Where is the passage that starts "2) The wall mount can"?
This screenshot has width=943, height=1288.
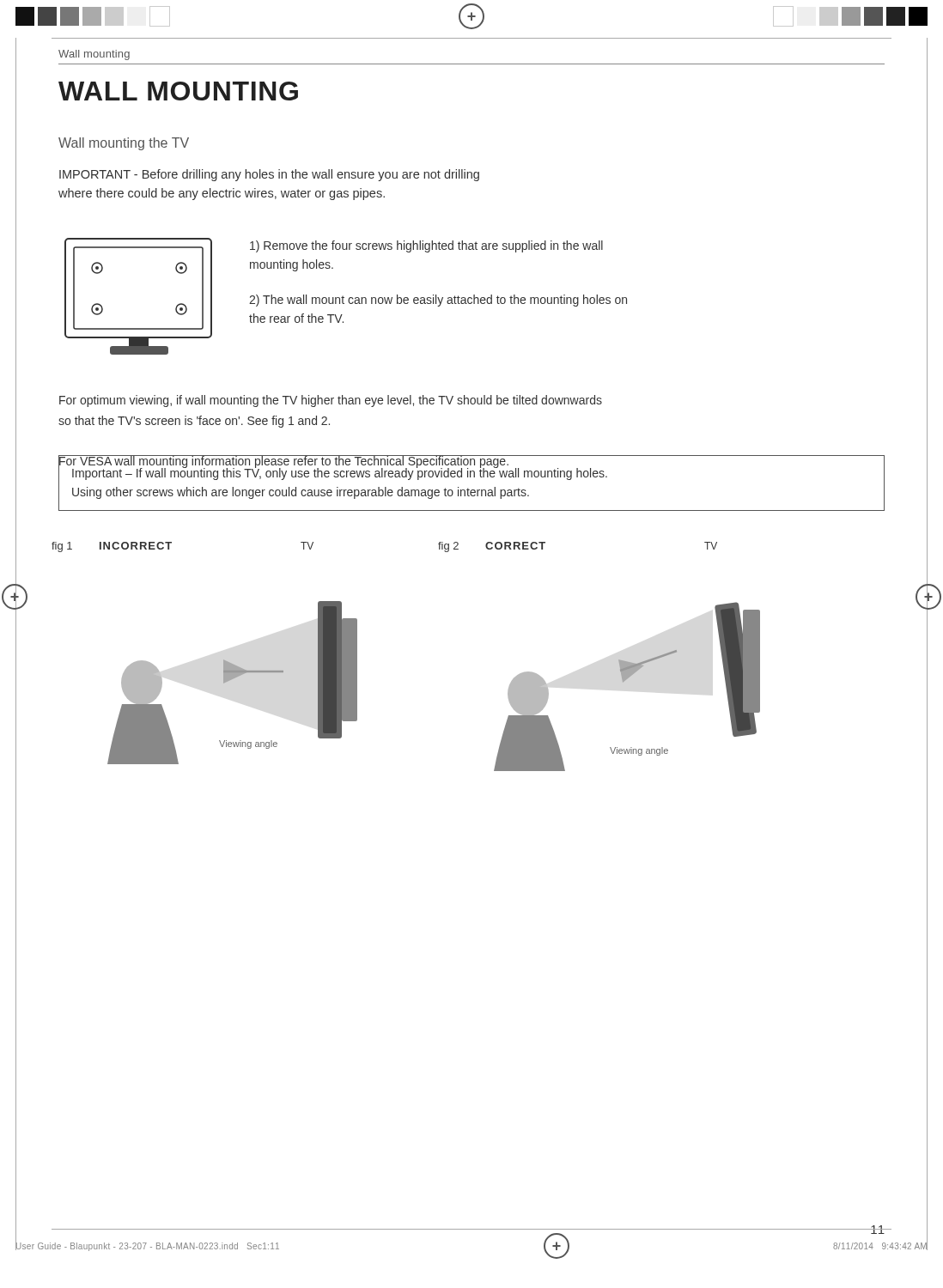(438, 309)
